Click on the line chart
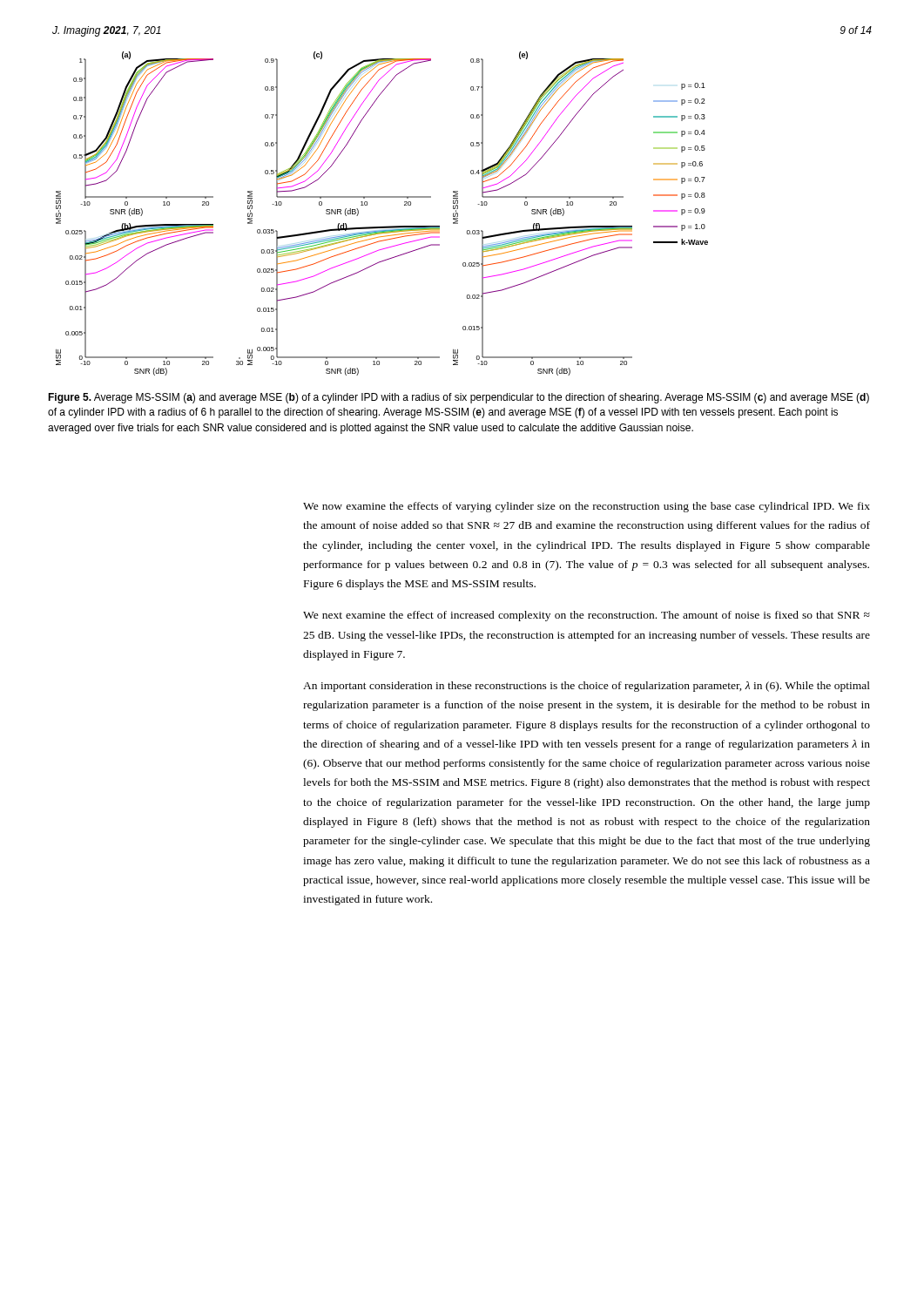The height and width of the screenshot is (1307, 924). [x=462, y=213]
